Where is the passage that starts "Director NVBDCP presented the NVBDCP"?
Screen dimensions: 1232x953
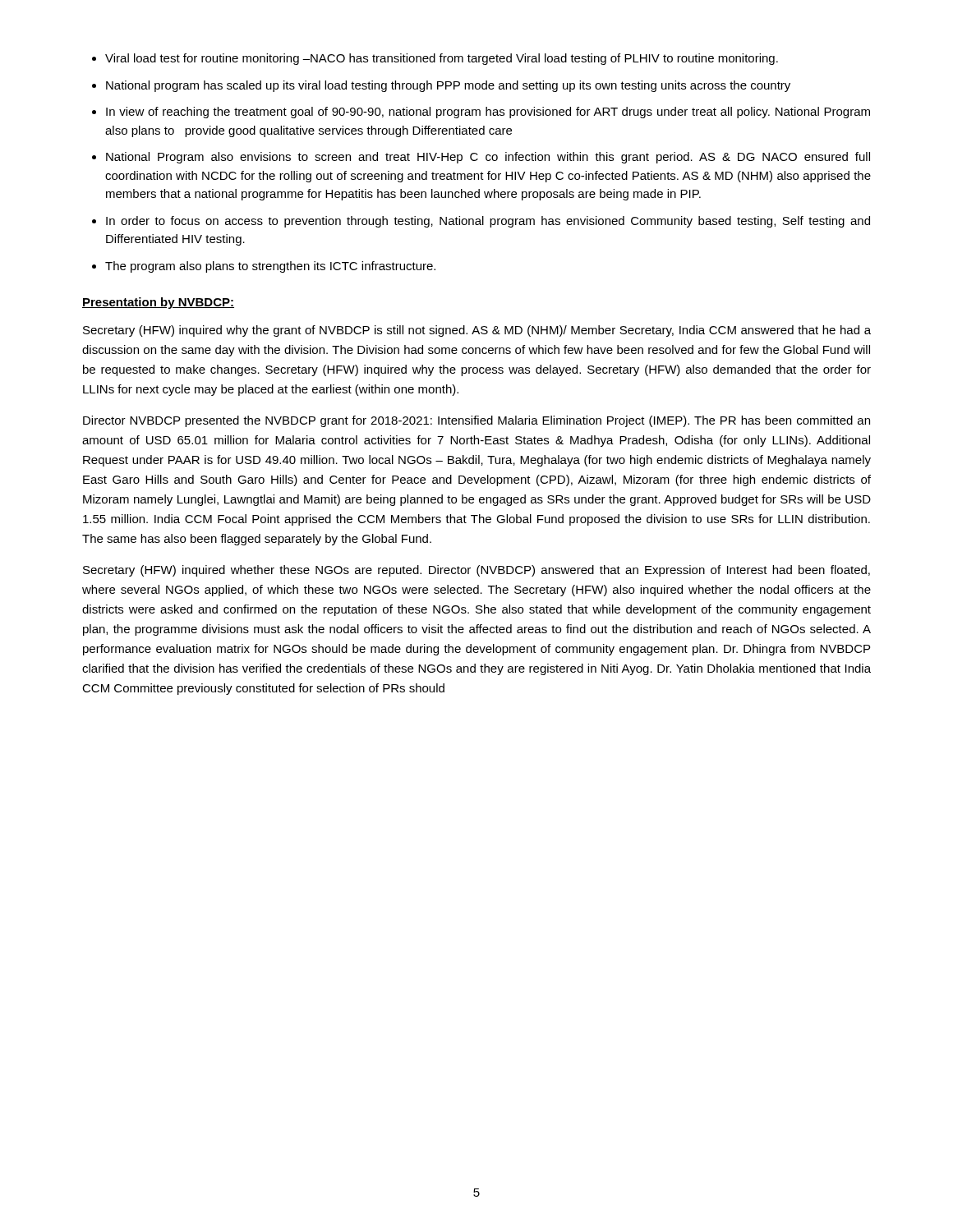coord(476,479)
